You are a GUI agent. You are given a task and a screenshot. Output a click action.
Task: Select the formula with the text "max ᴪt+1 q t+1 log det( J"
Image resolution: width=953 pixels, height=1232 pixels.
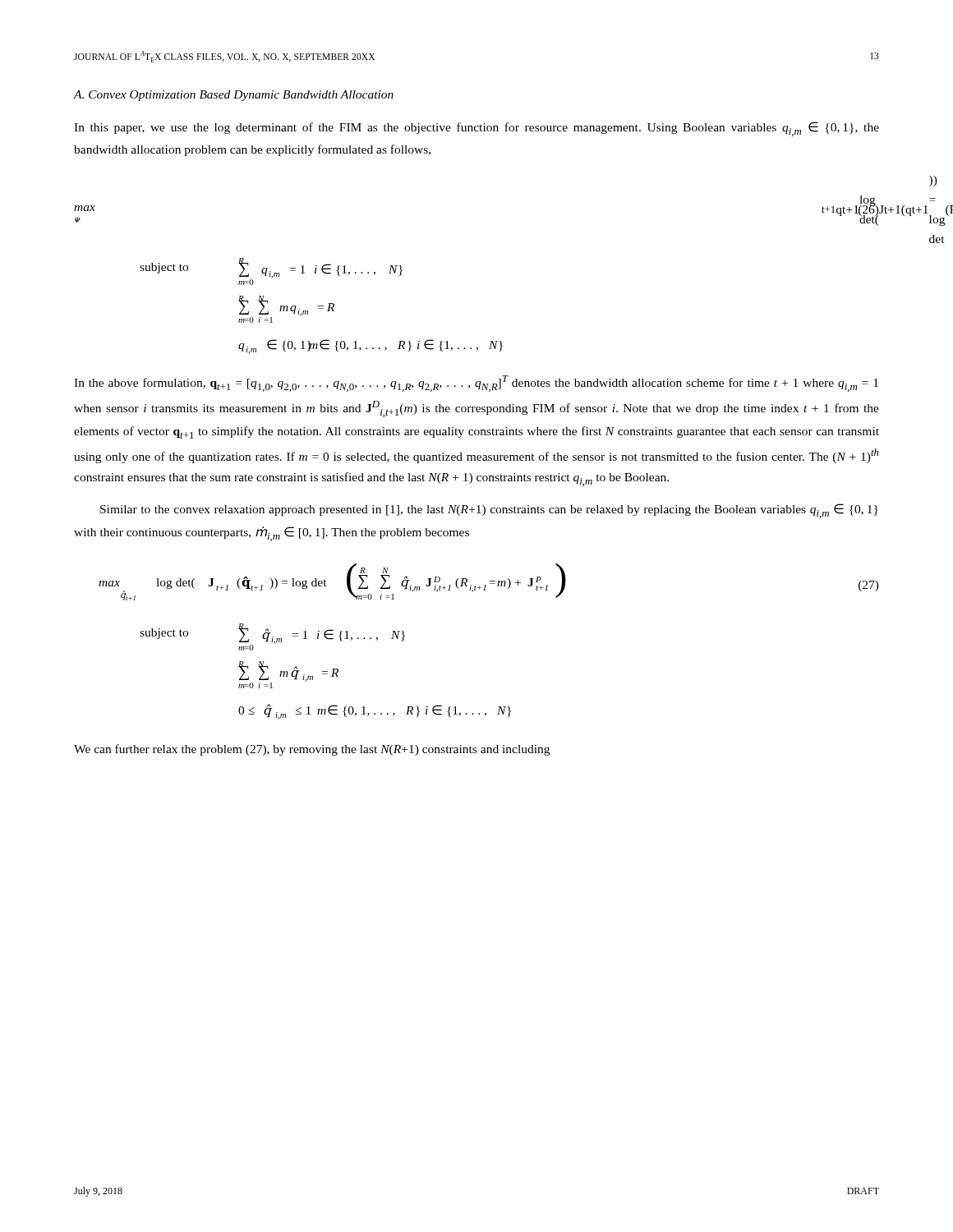(84, 211)
